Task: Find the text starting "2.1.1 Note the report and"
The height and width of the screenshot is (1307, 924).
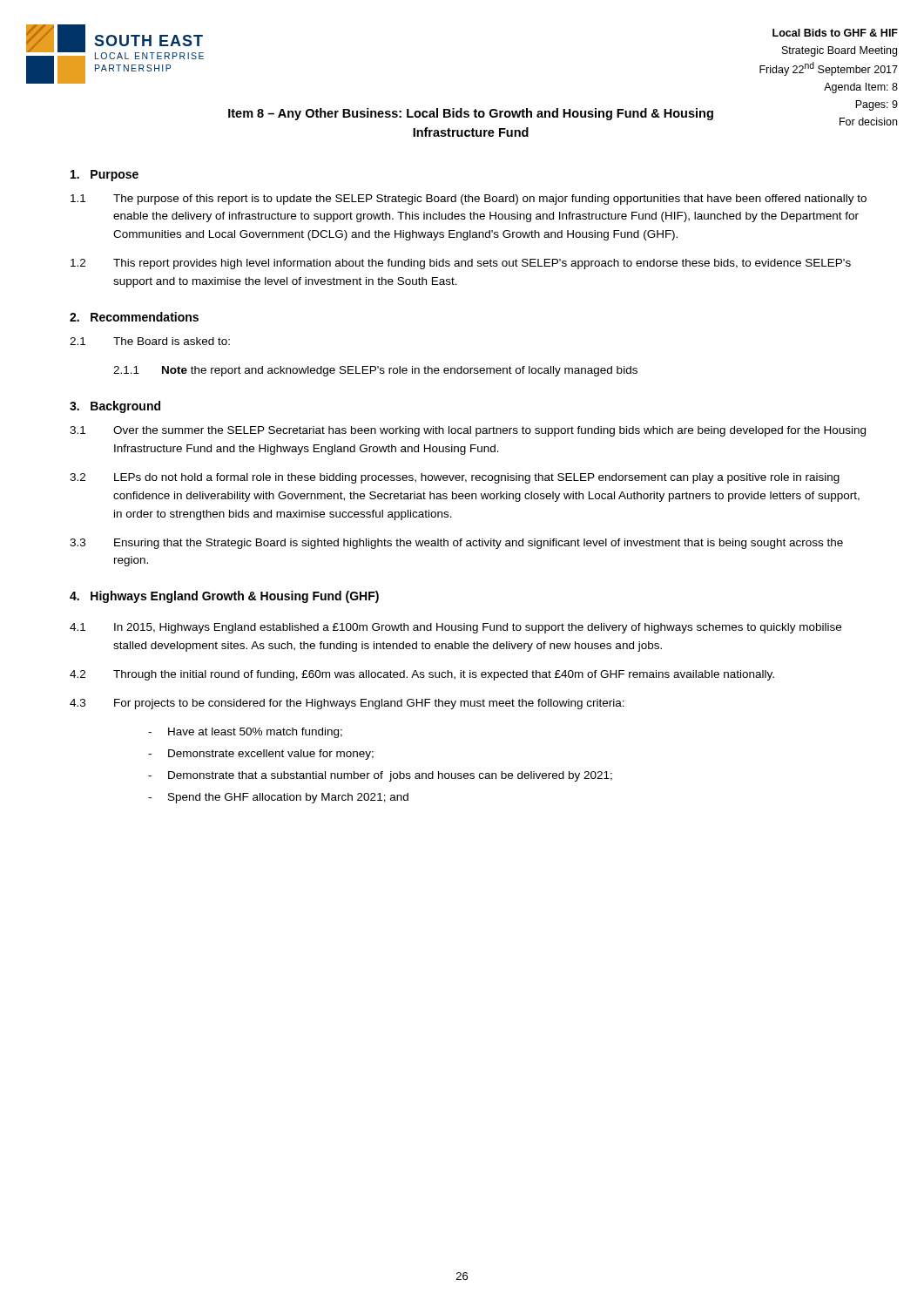Action: tap(376, 371)
